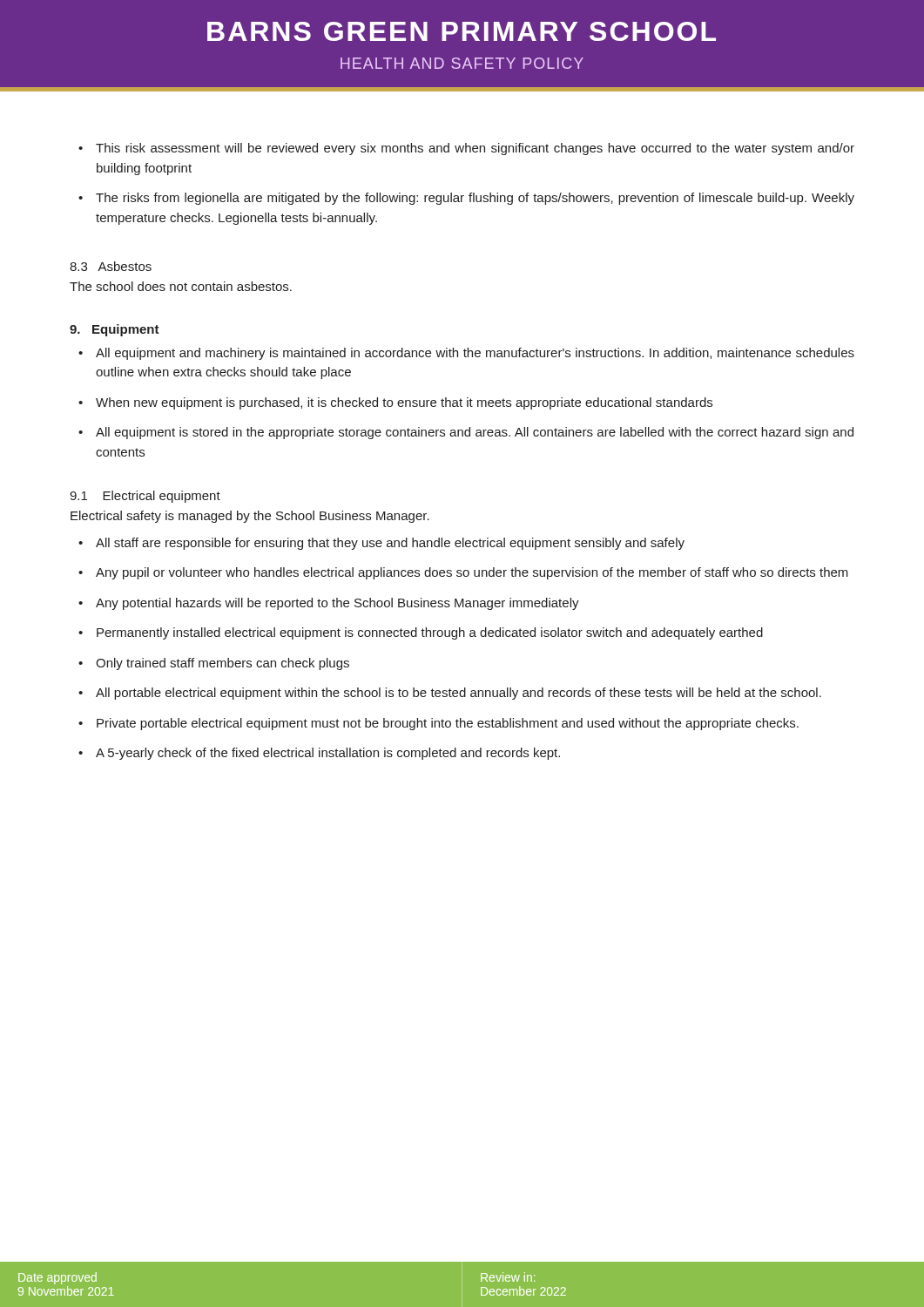924x1307 pixels.
Task: Click on the passage starting "Only trained staff members can check plugs"
Action: [x=223, y=662]
